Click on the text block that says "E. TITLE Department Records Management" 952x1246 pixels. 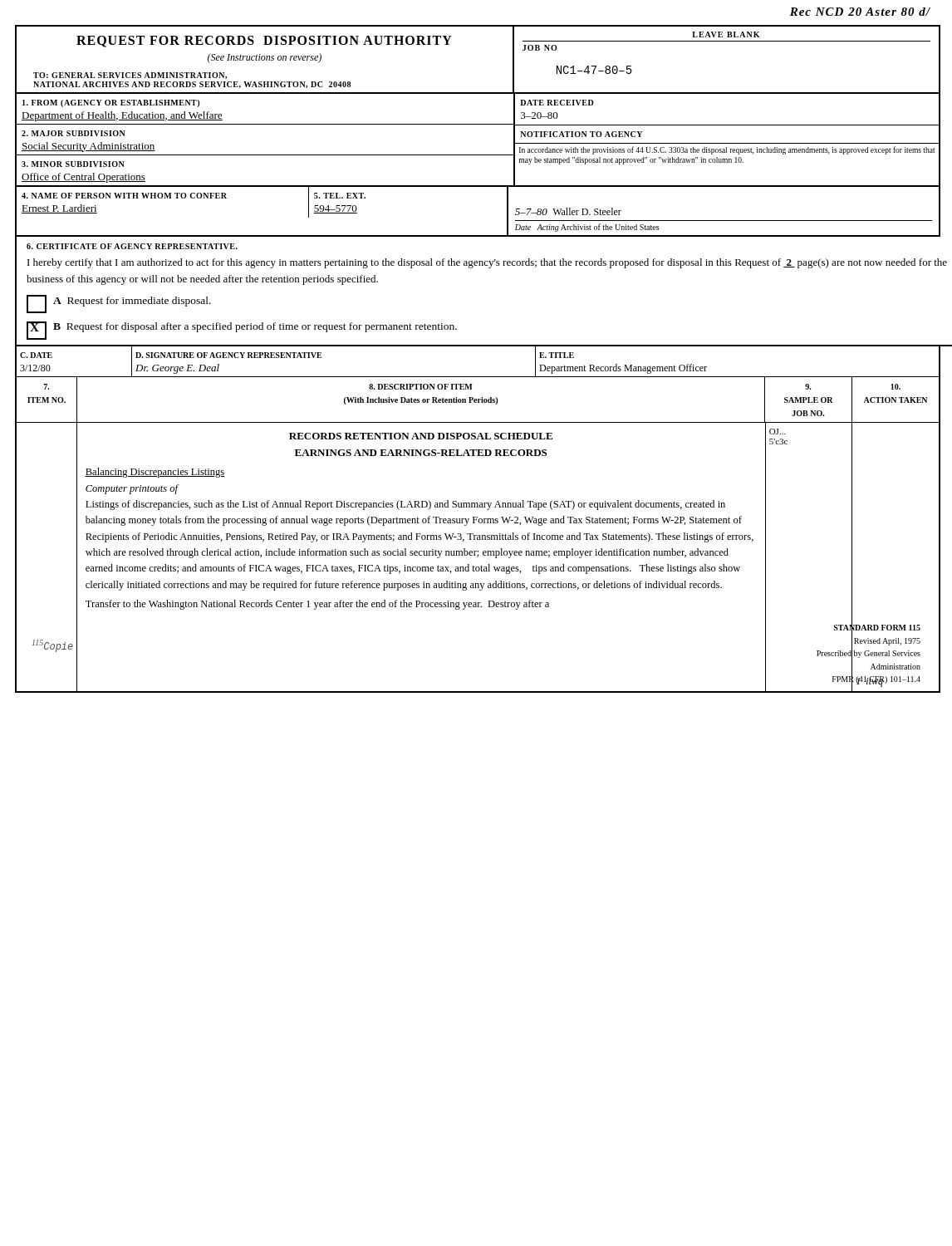coord(623,362)
